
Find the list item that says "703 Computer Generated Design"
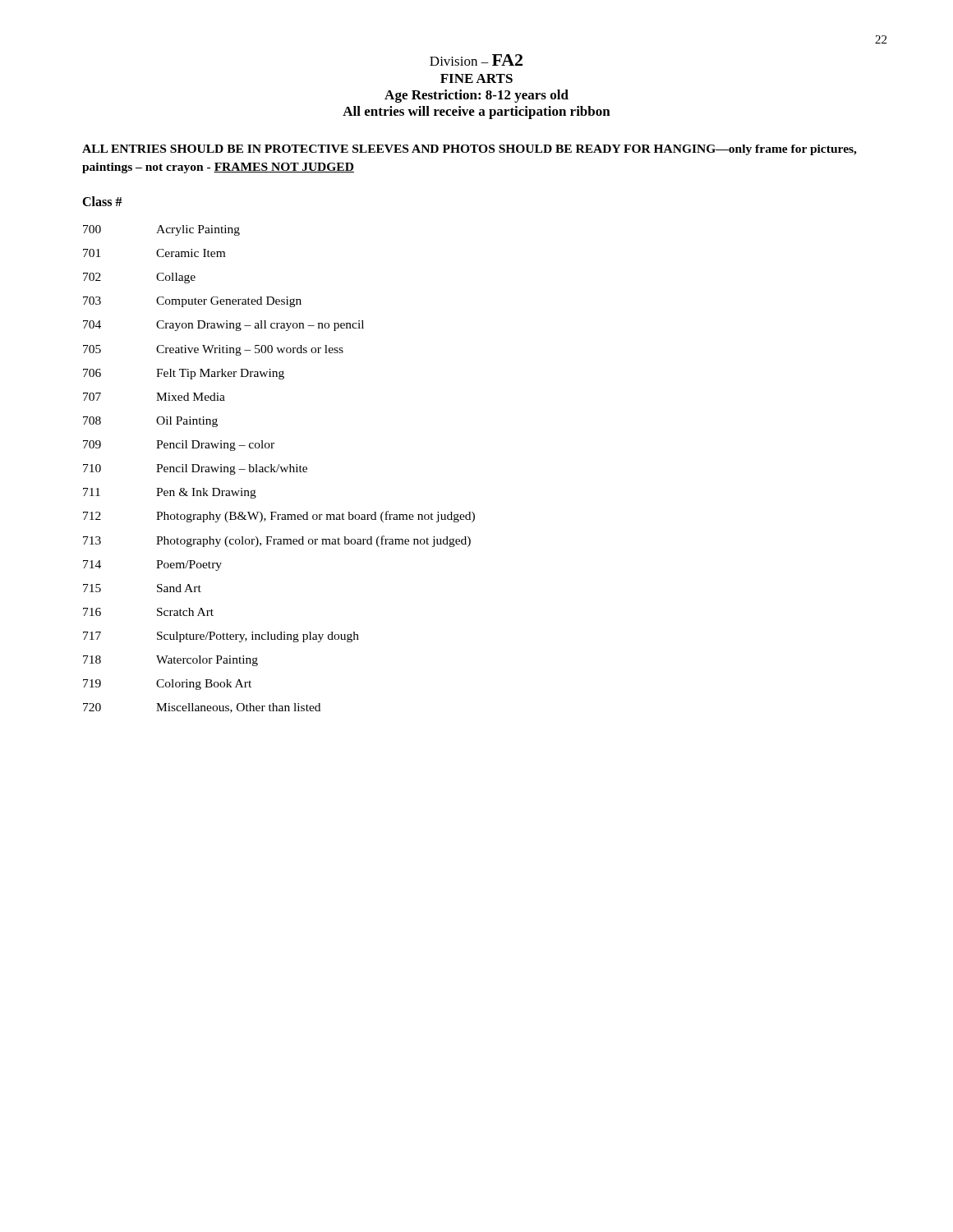pos(192,302)
